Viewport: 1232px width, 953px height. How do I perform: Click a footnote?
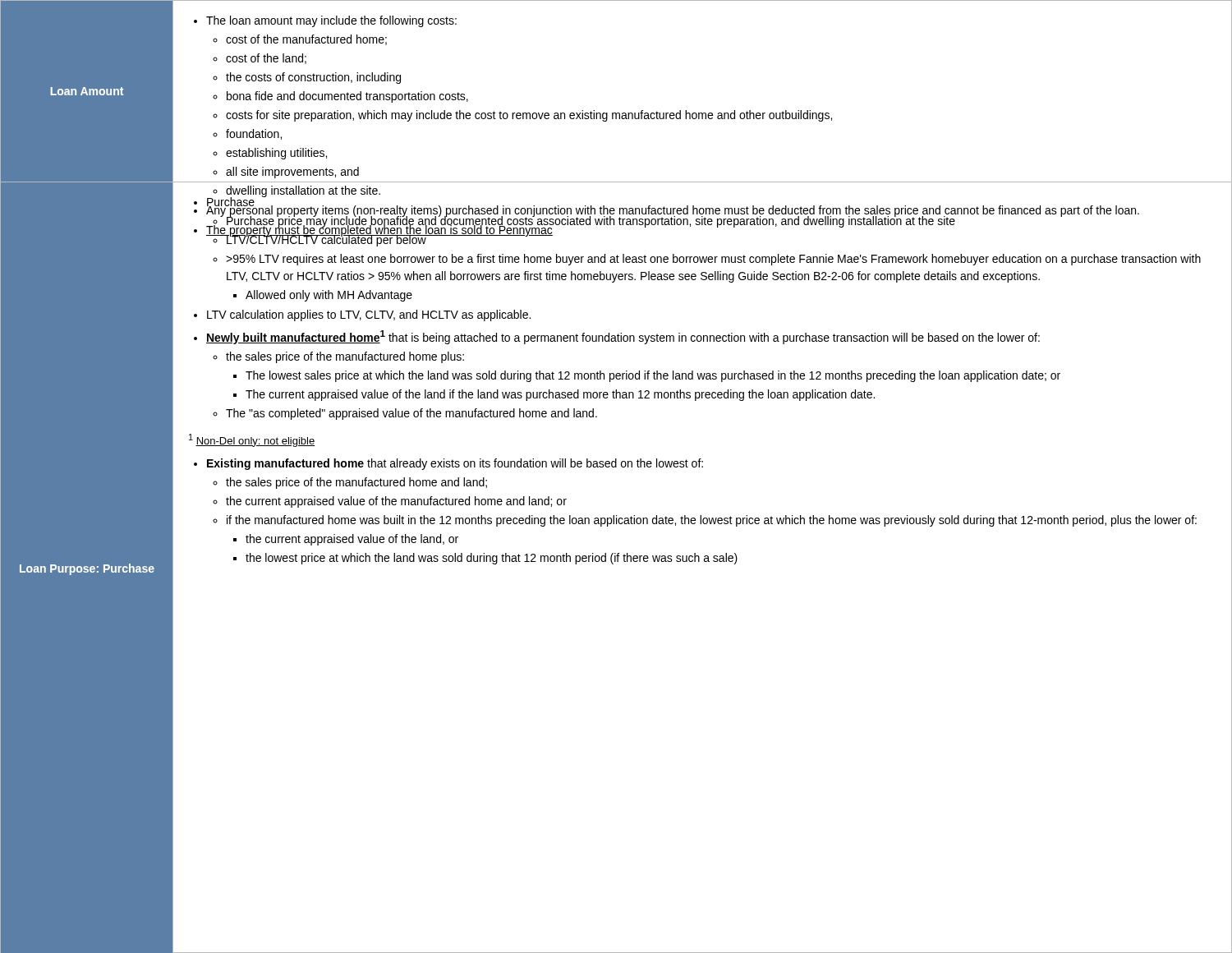[x=251, y=439]
